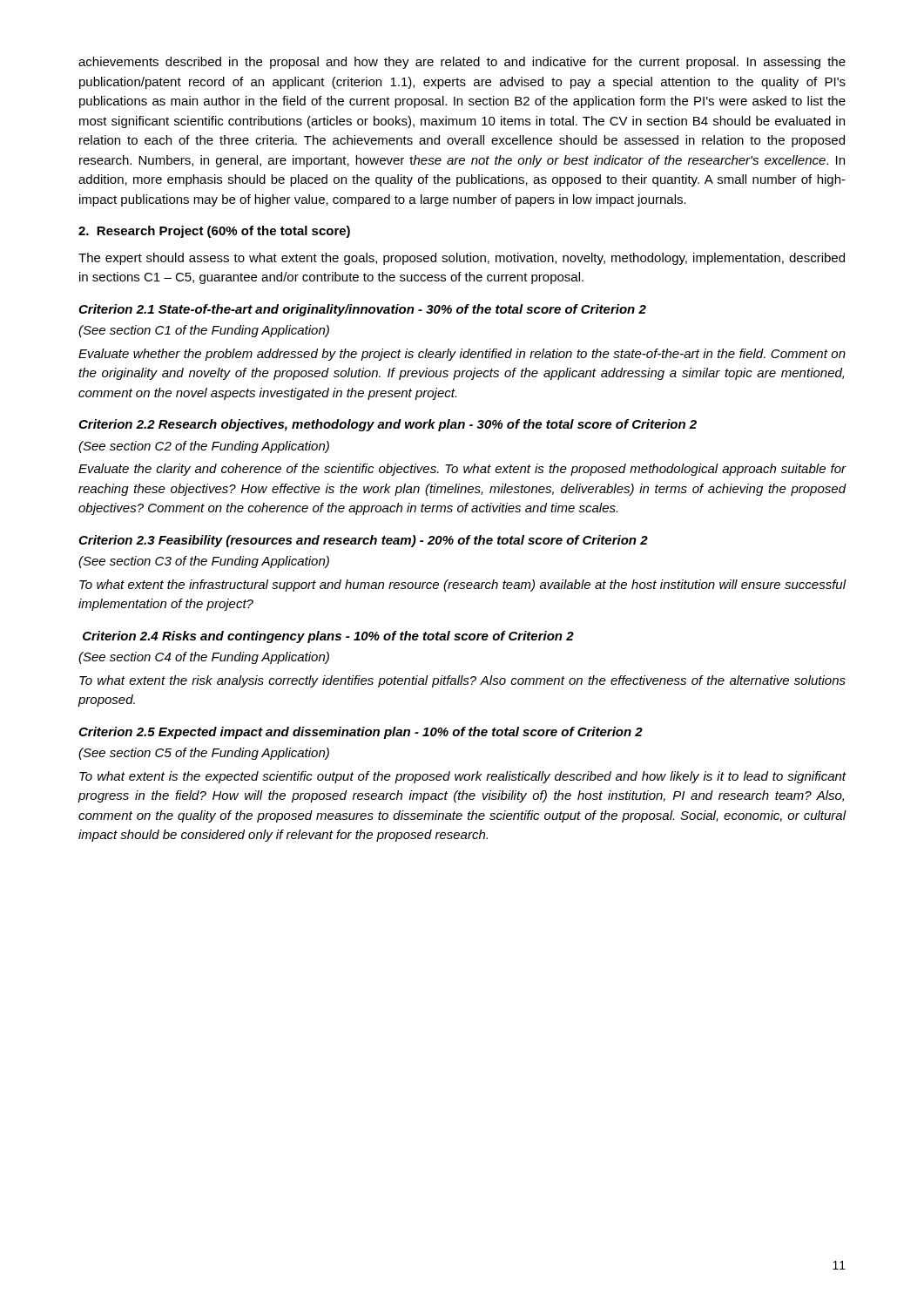Point to the passage starting "(See section C4"
The height and width of the screenshot is (1307, 924).
coord(204,657)
